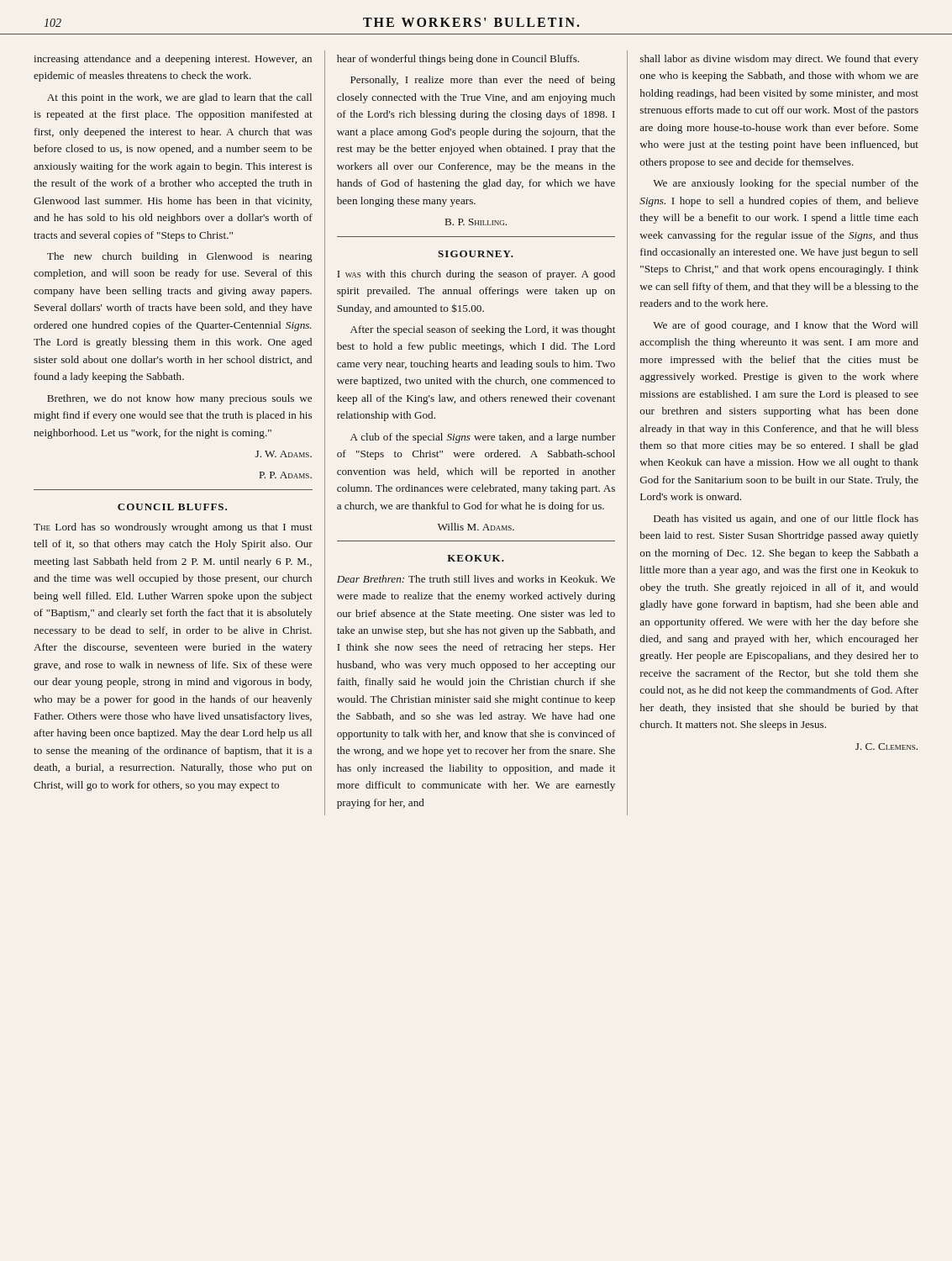This screenshot has width=952, height=1261.
Task: Locate the text block starting "J. C. Clemens."
Action: pos(887,746)
